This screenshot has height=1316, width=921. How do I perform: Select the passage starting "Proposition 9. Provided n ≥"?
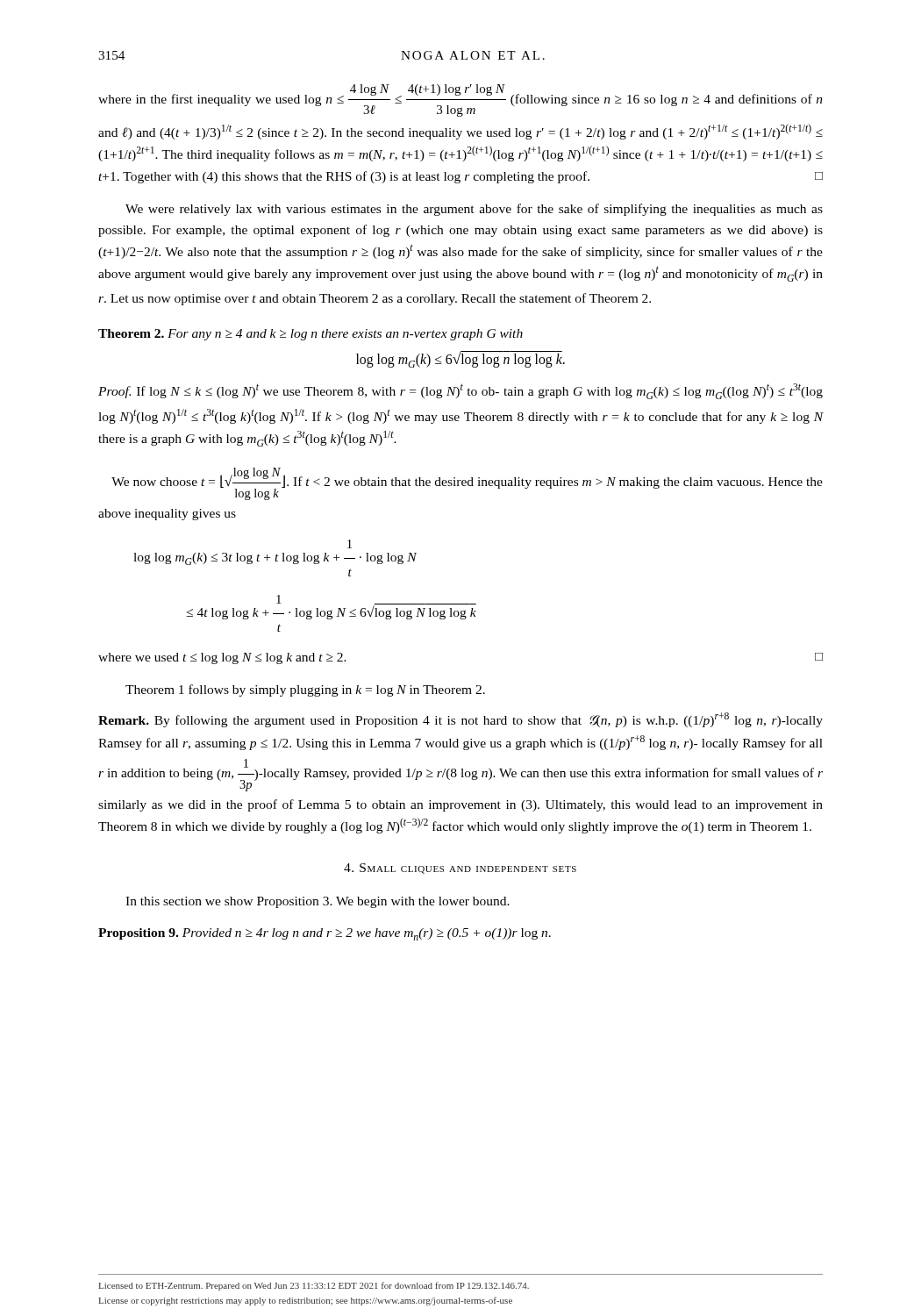460,934
